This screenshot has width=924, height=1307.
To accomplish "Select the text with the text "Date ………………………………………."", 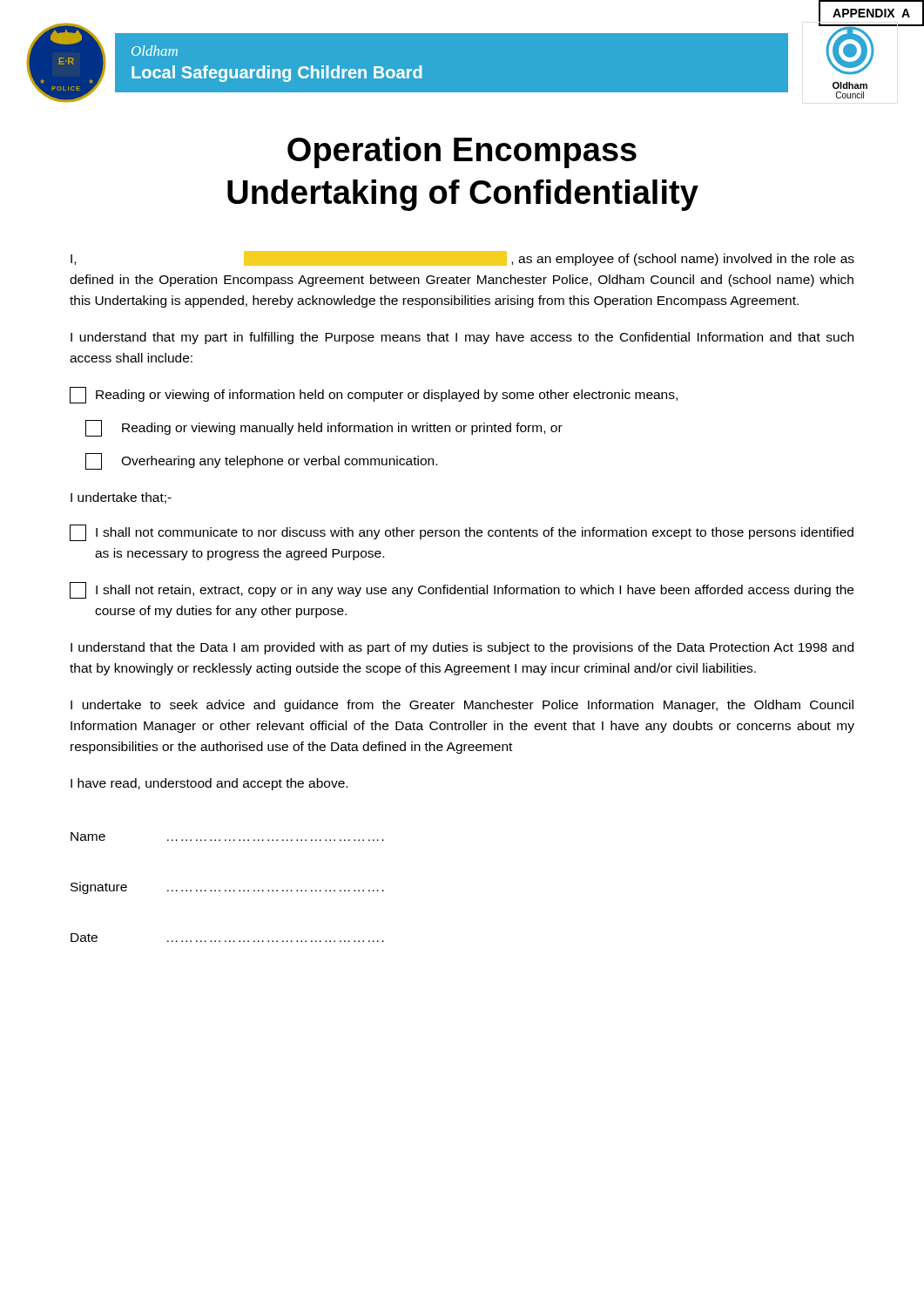I will click(x=228, y=938).
